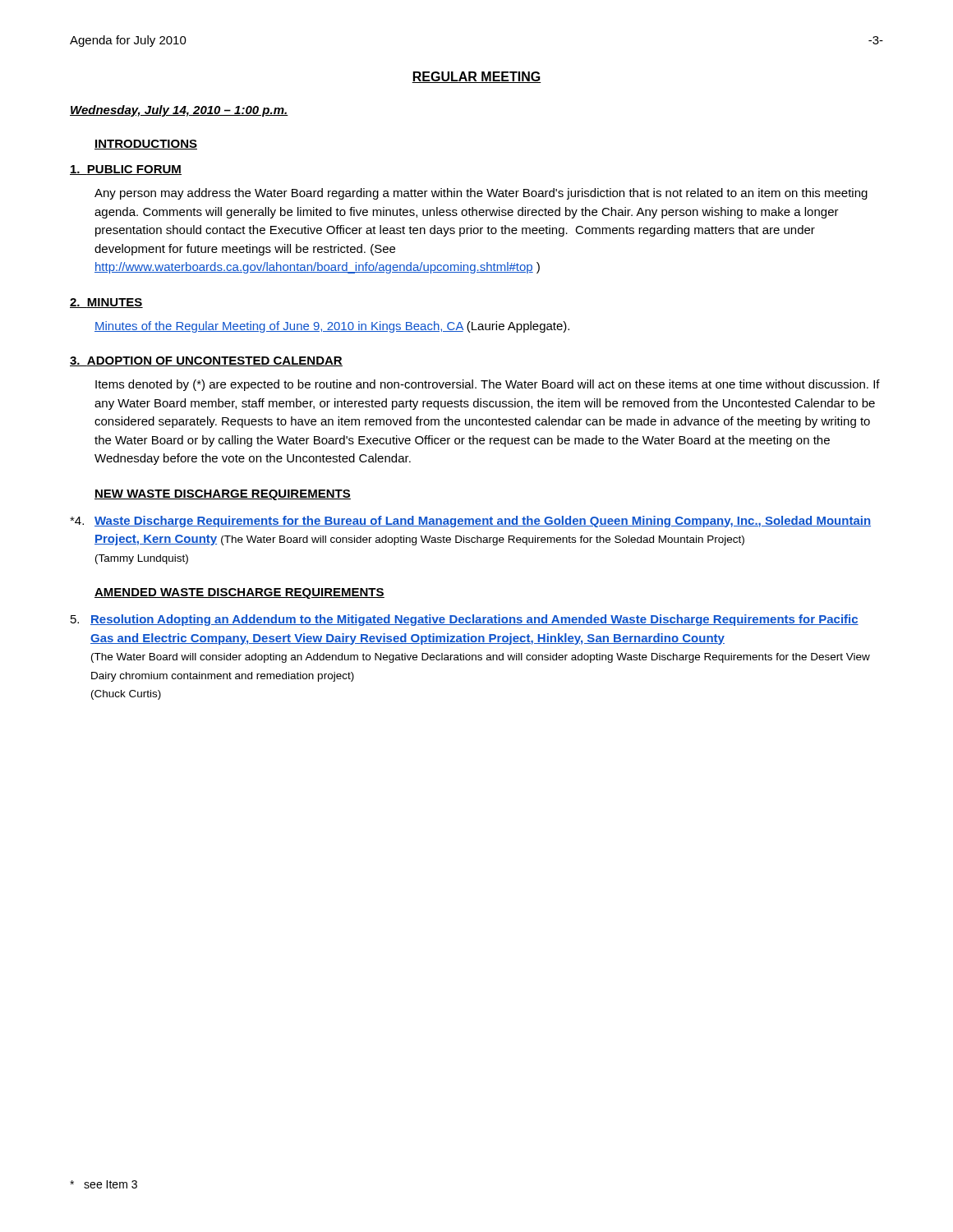Locate the footnote with the text "see Item 3"

coord(104,1184)
